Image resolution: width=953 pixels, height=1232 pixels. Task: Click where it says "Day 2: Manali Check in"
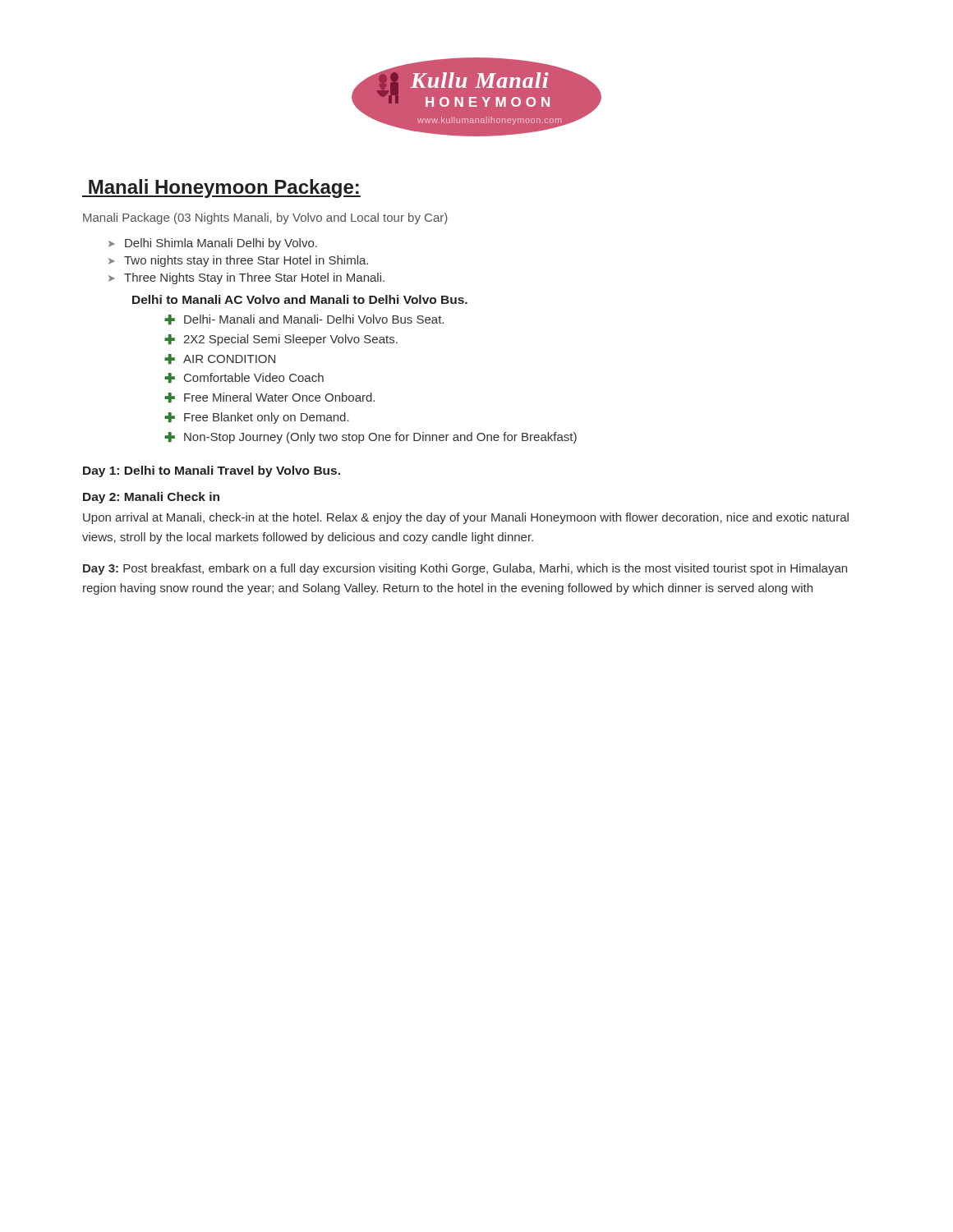pos(151,496)
